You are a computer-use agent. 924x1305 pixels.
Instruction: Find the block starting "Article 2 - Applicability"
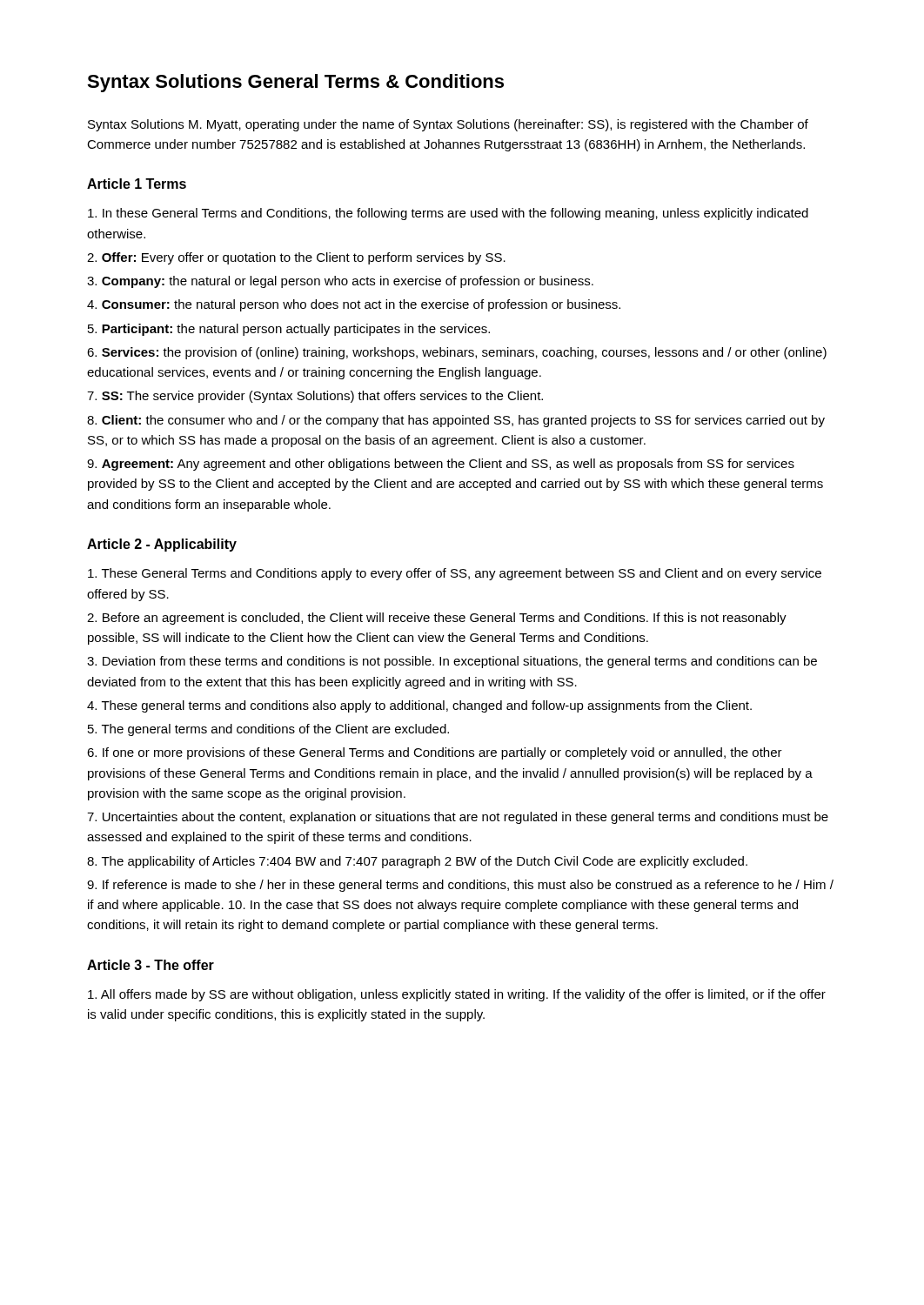tap(162, 544)
